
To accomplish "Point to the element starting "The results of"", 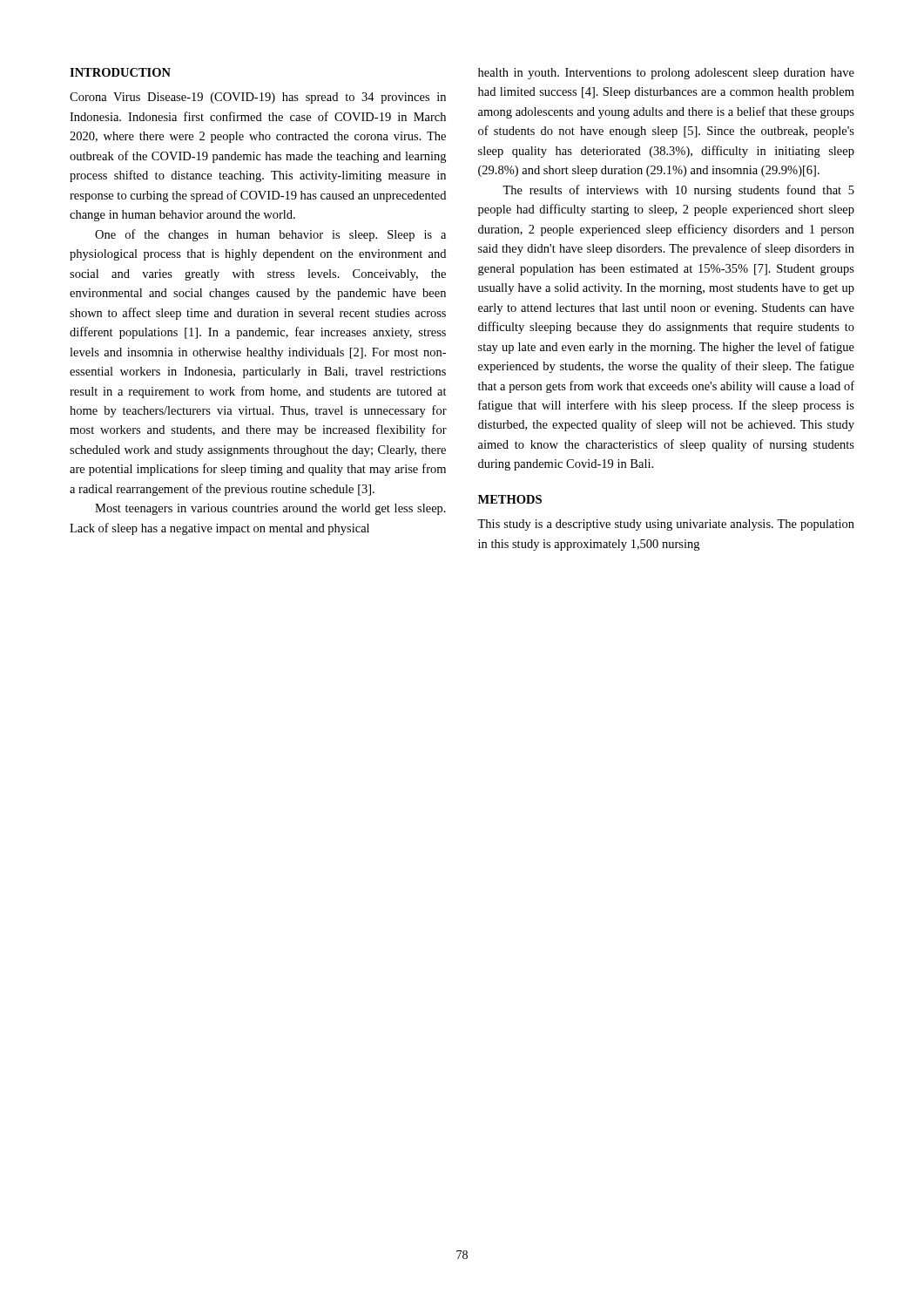I will click(x=666, y=327).
